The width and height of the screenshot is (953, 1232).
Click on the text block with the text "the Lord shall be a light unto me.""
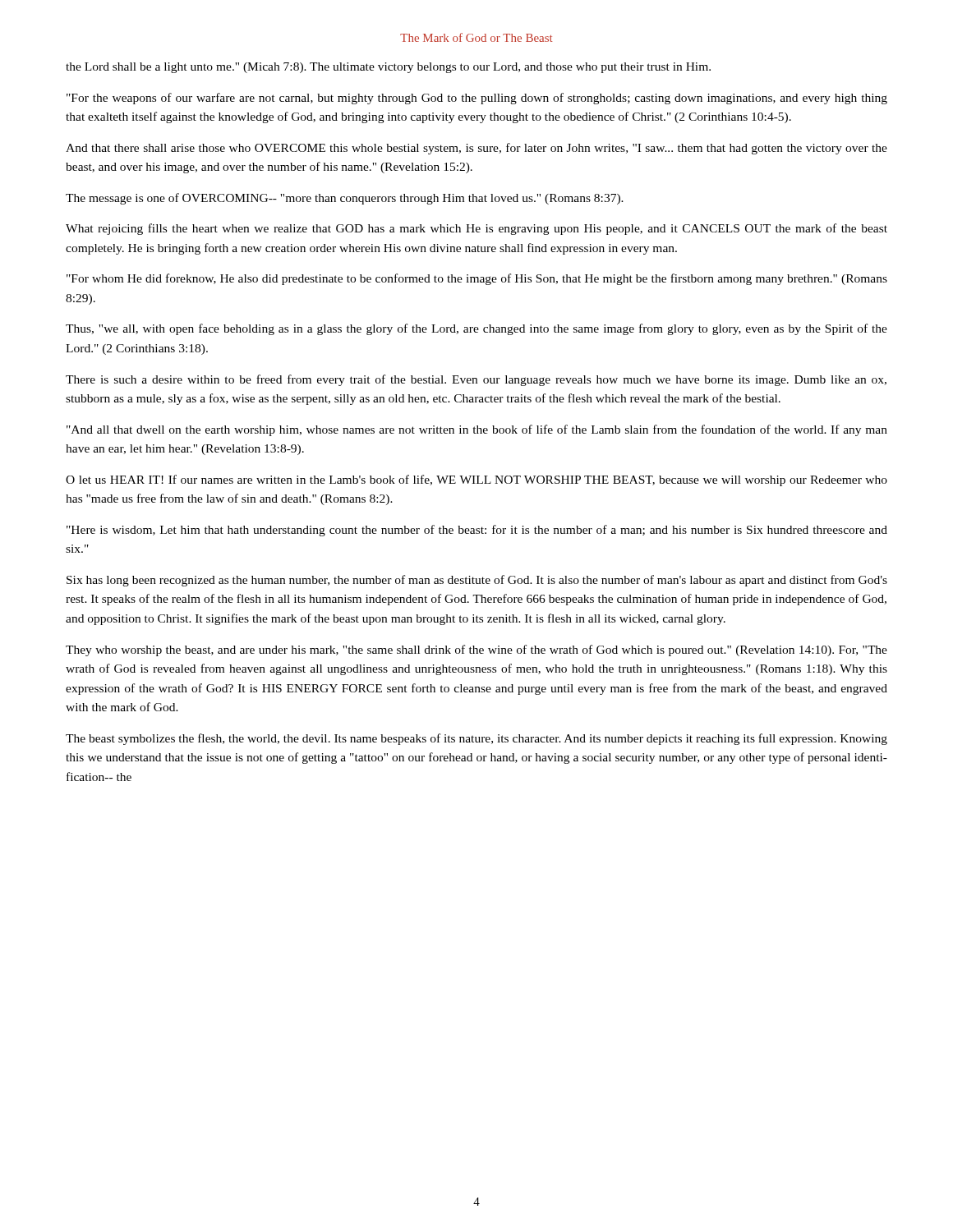coord(389,66)
